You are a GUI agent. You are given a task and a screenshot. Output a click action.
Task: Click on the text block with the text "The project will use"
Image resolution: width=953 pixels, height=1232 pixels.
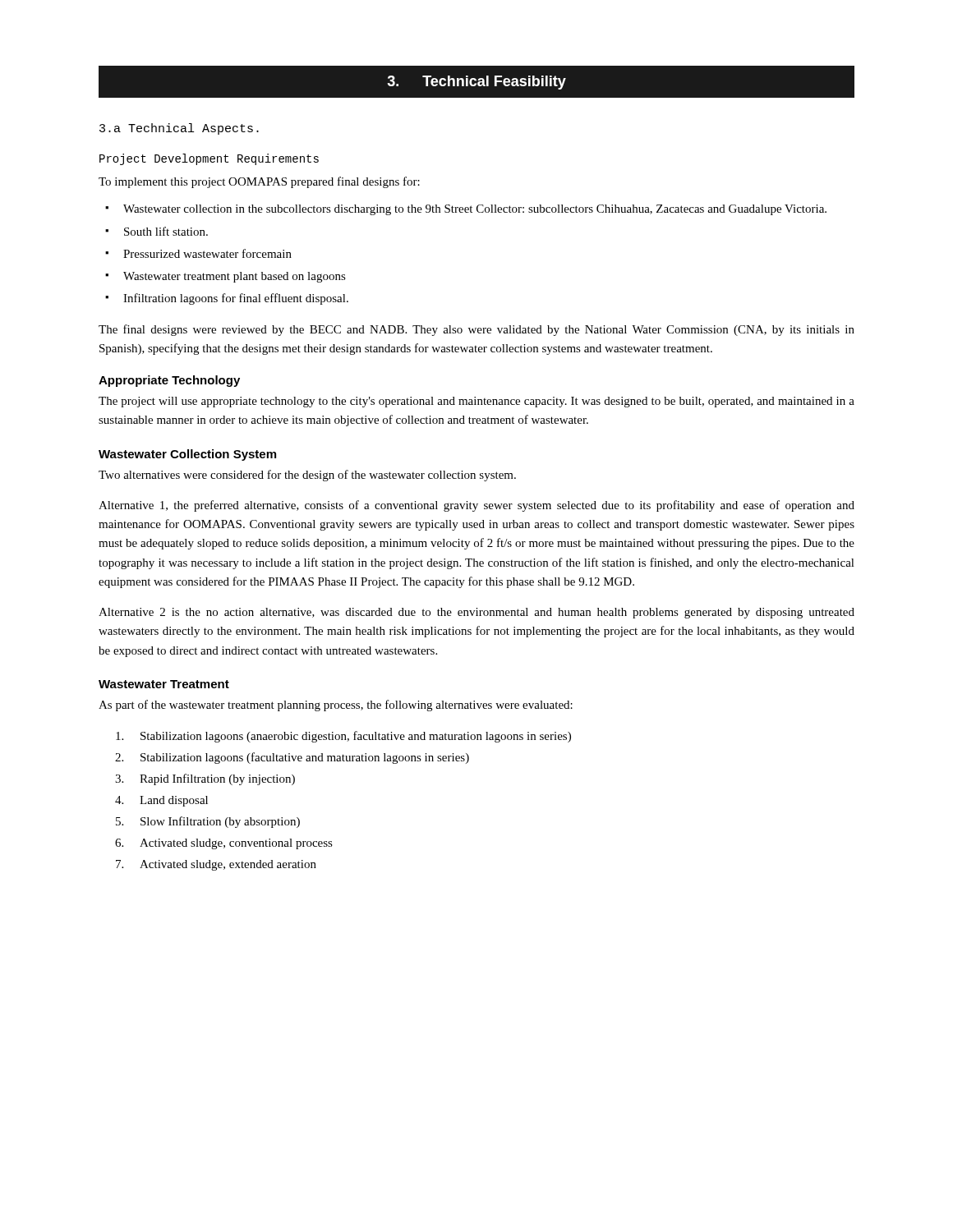[476, 410]
